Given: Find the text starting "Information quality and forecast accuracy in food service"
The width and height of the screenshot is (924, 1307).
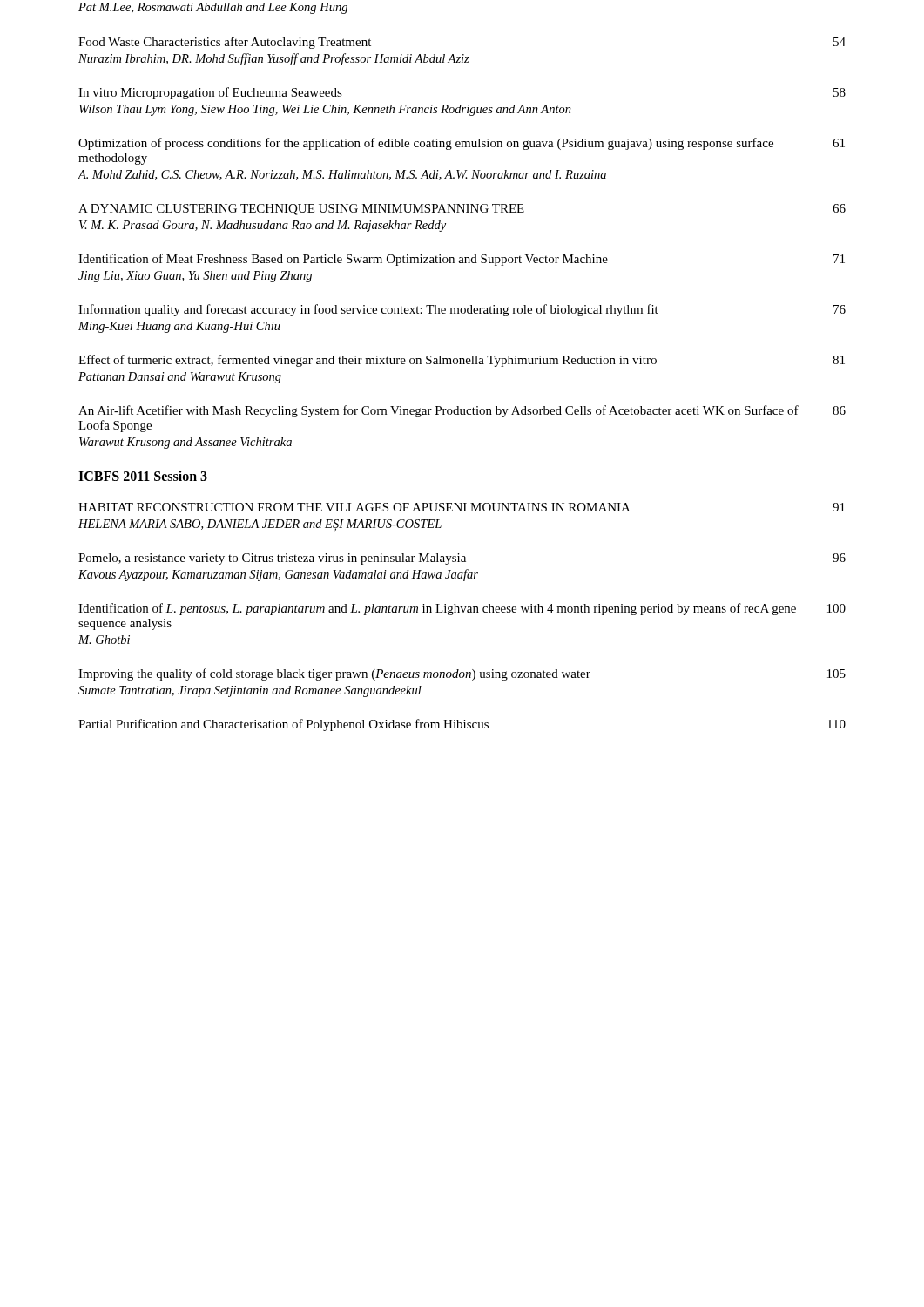Looking at the screenshot, I should (x=462, y=318).
